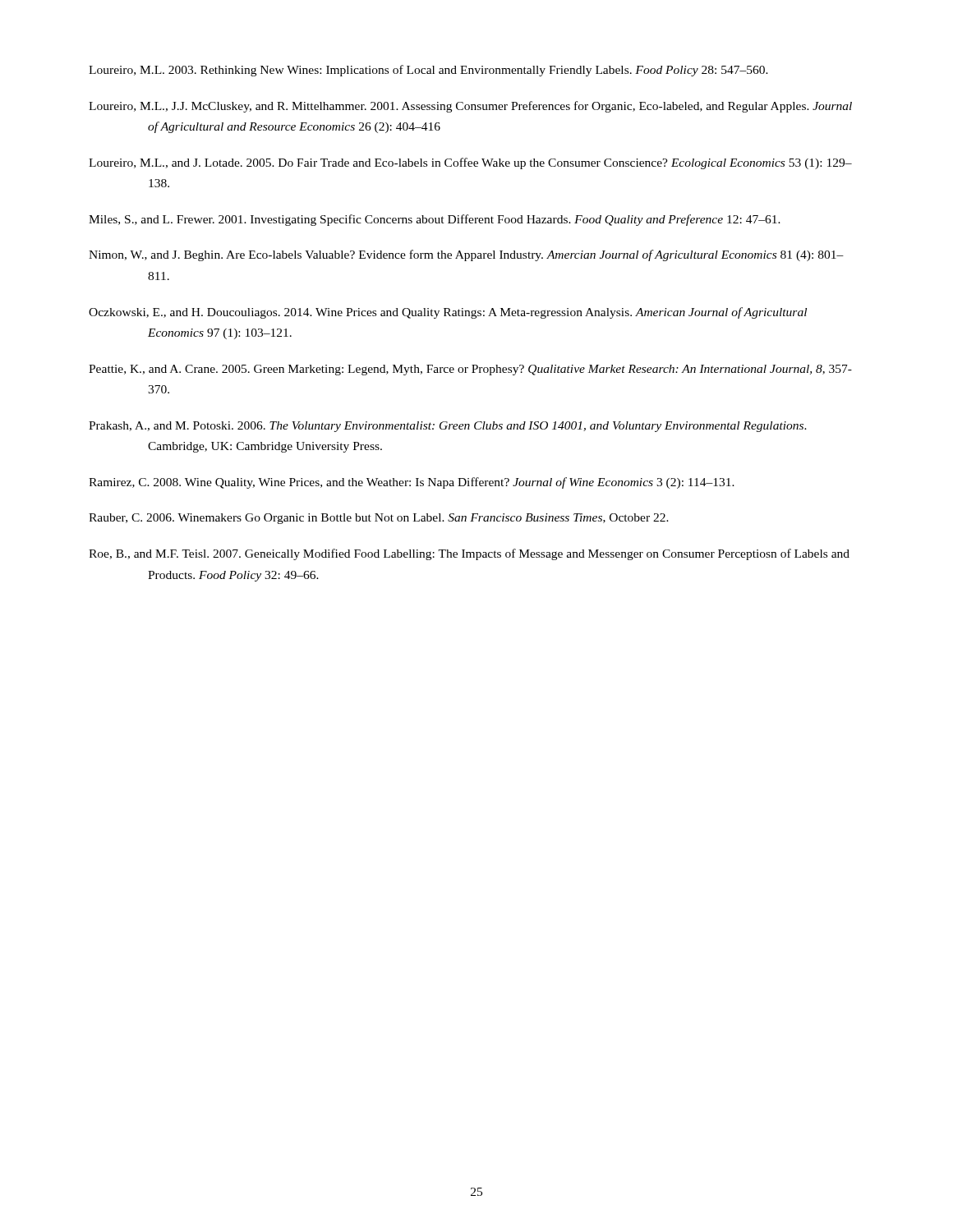Select the list item that reads "Loureiro, M.L., J.J. McCluskey, and R. Mittelhammer."

click(470, 116)
